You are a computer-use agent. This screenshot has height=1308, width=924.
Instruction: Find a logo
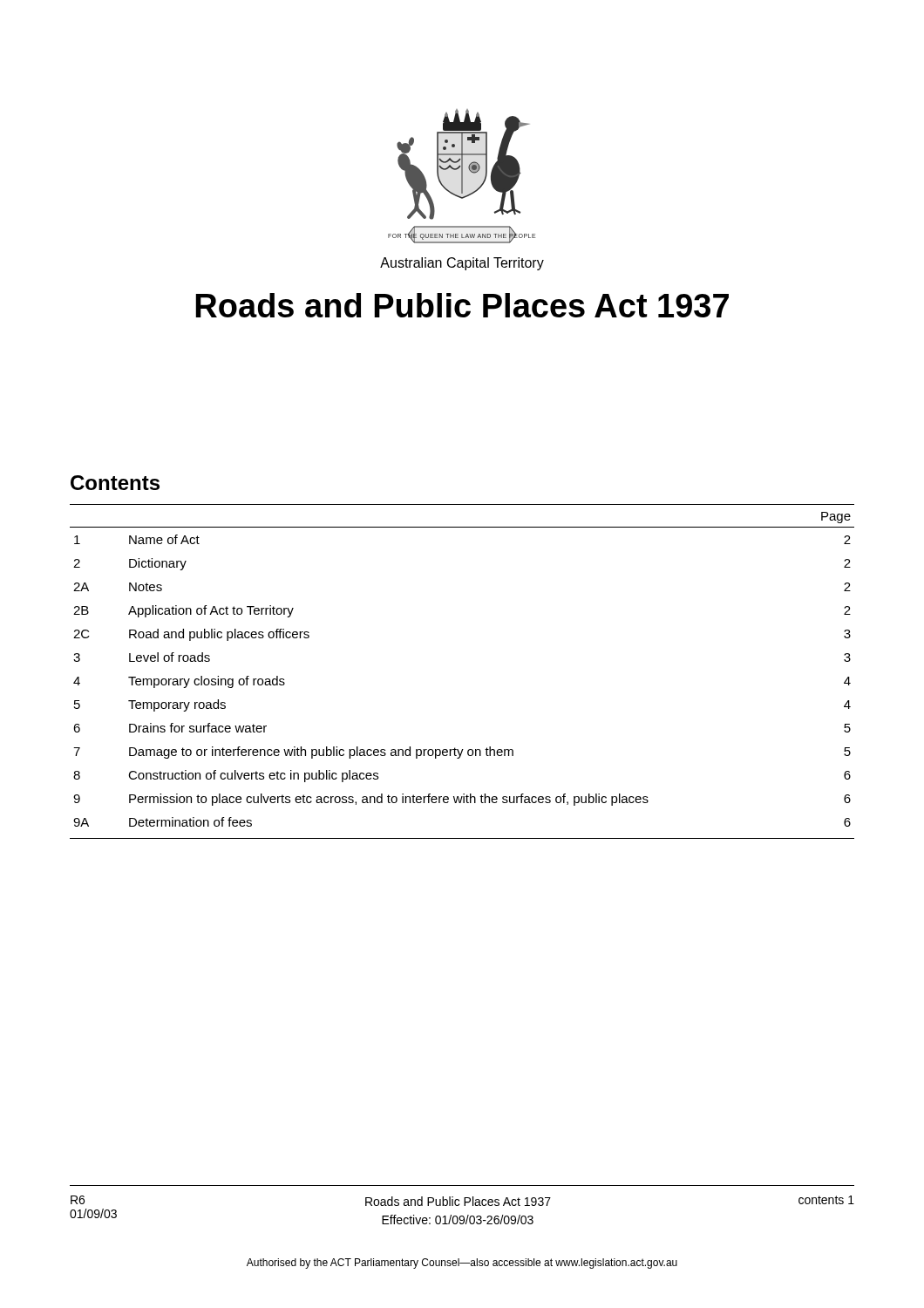point(462,188)
